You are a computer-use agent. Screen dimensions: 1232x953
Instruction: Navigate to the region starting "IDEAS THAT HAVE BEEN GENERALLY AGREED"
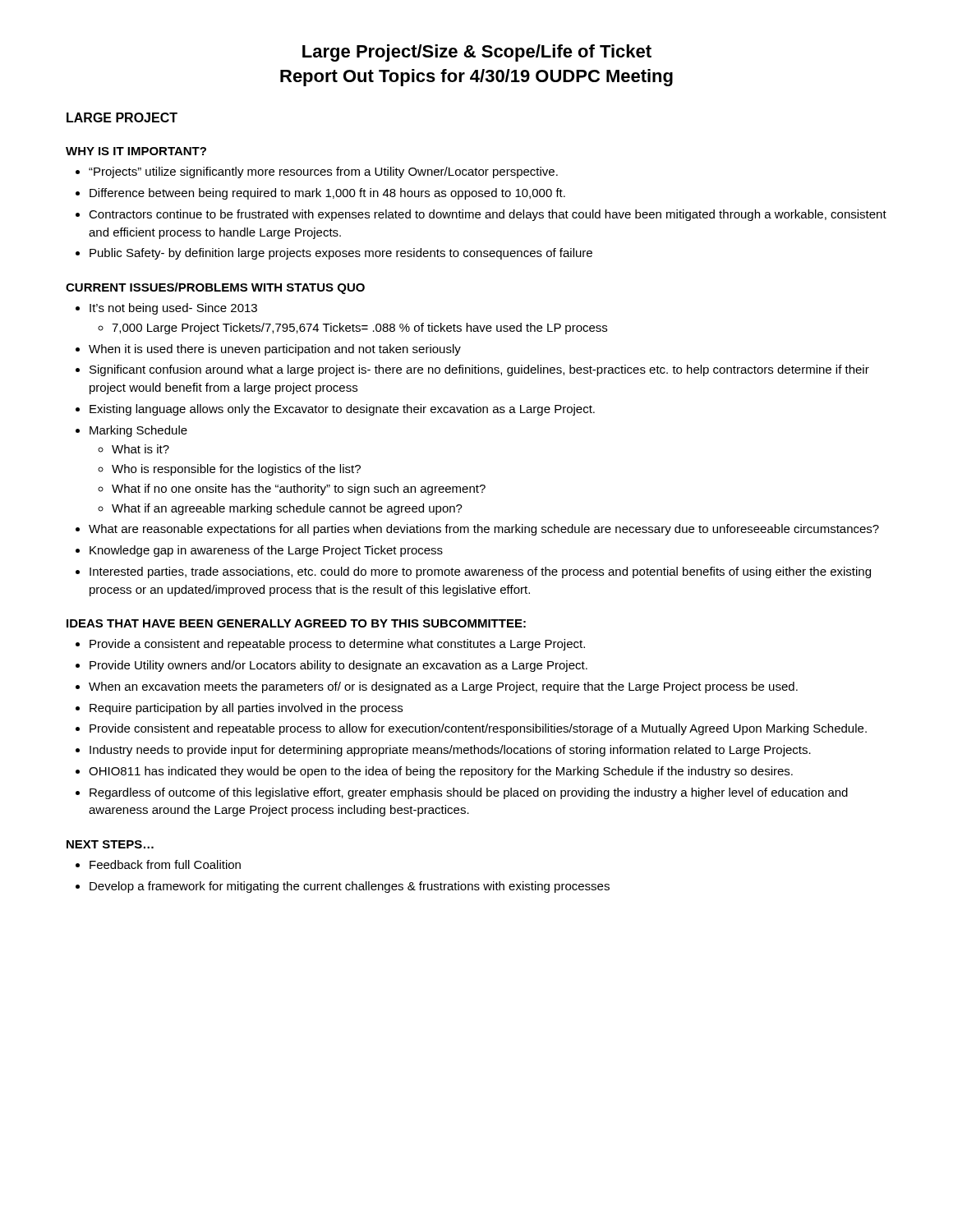tap(296, 623)
